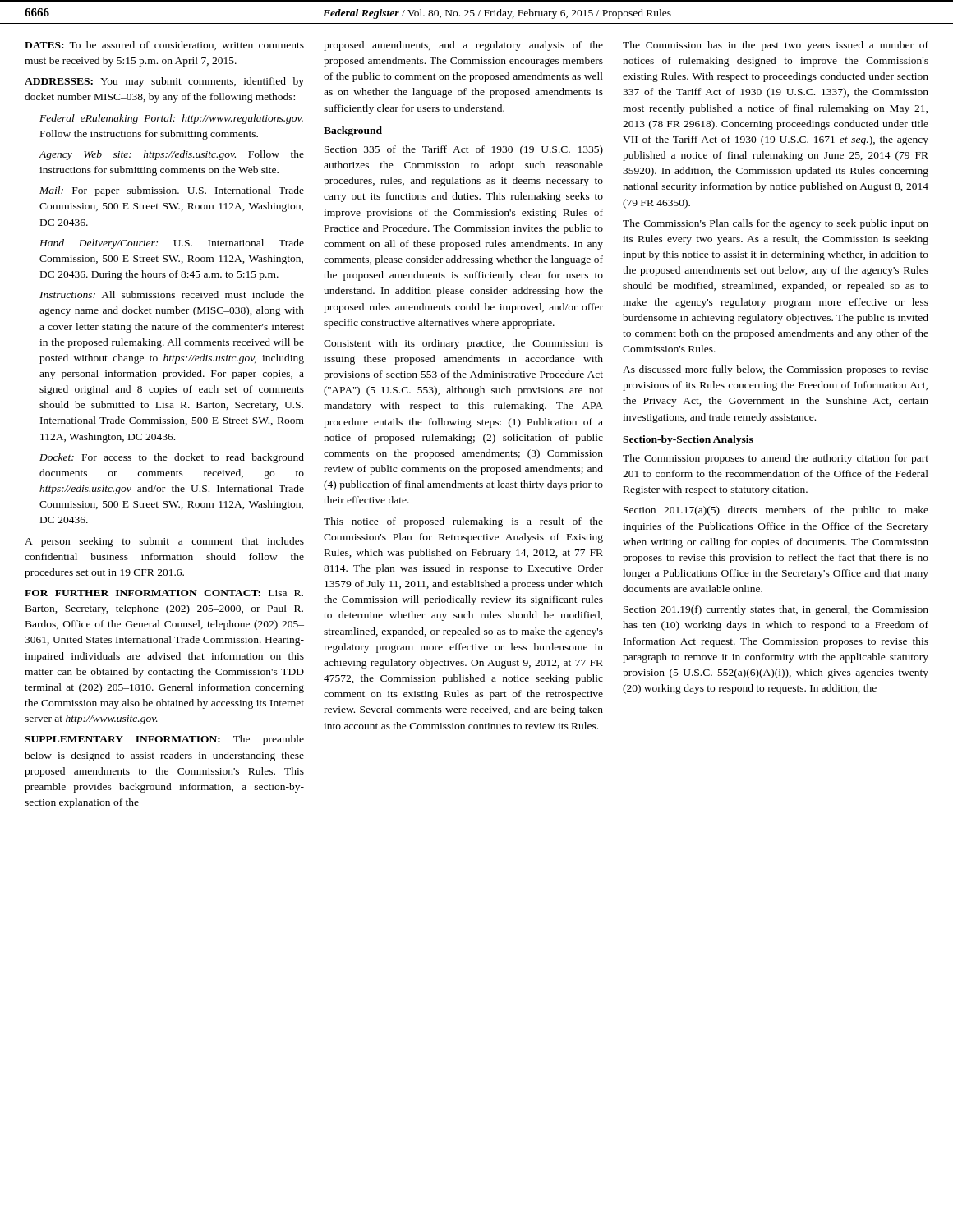Find the text block that says "DATES: To be"
Viewport: 953px width, 1232px height.
(164, 424)
